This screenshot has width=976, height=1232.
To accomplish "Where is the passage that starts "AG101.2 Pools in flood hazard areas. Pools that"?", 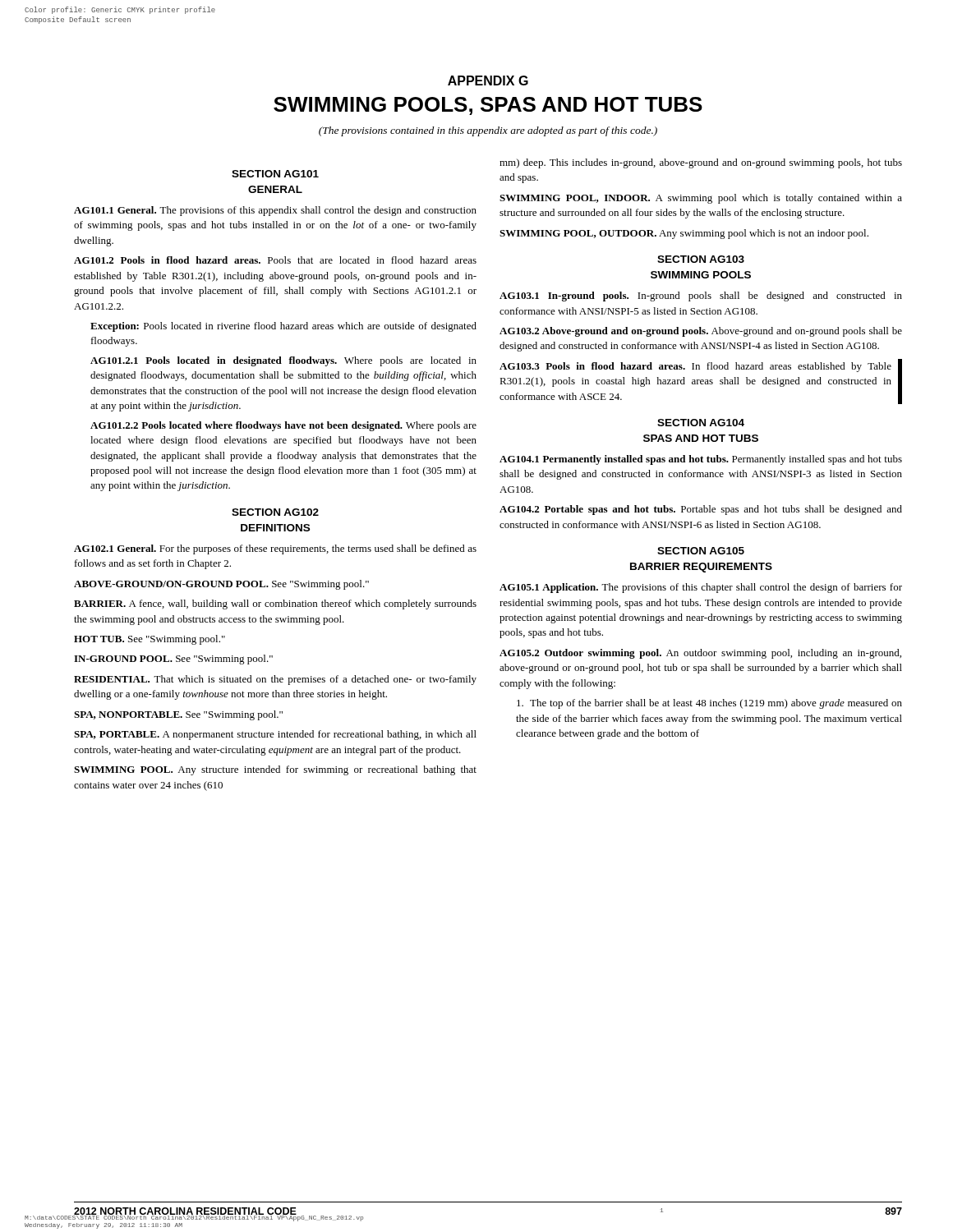I will pos(275,283).
